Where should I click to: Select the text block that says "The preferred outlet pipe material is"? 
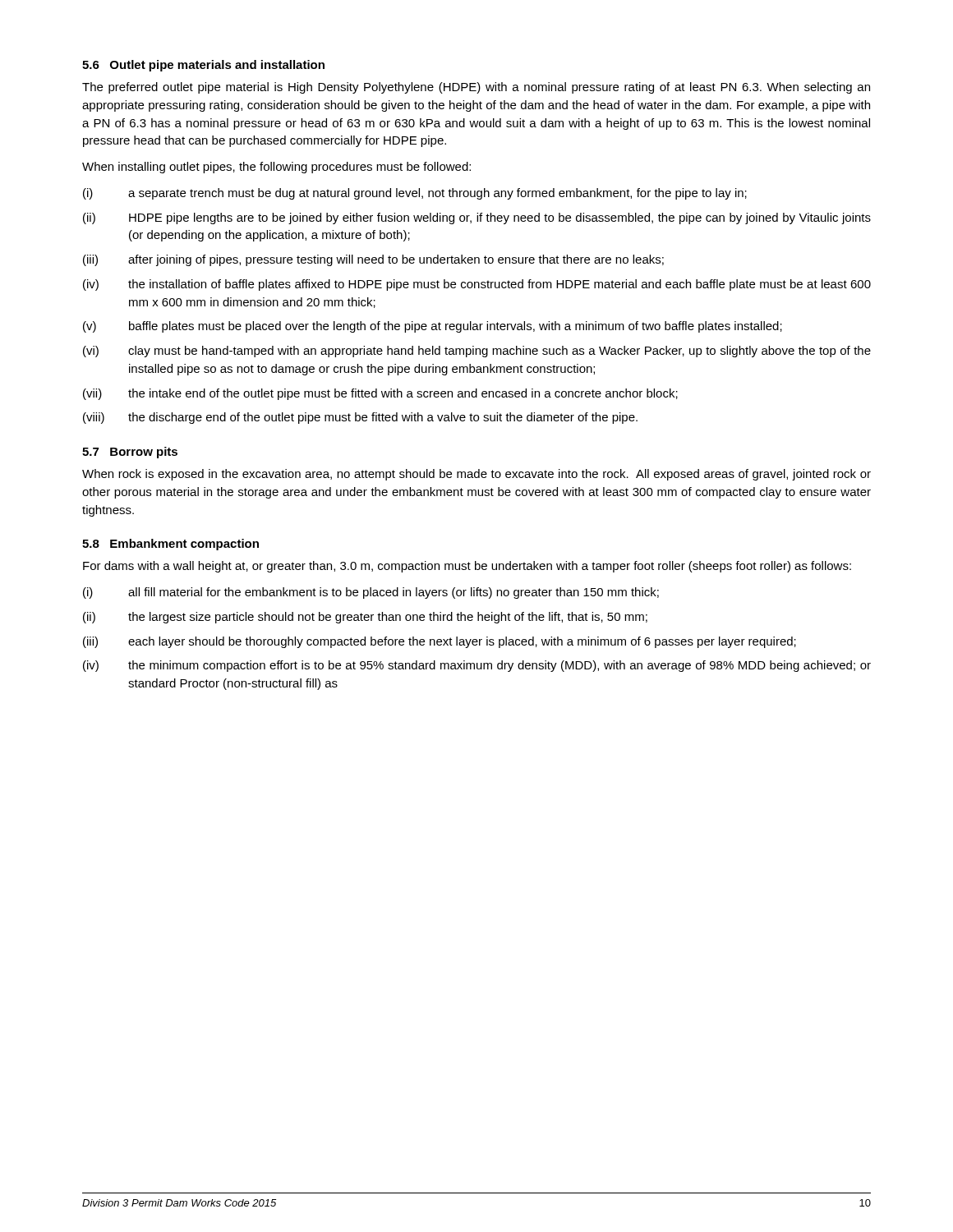pos(476,114)
